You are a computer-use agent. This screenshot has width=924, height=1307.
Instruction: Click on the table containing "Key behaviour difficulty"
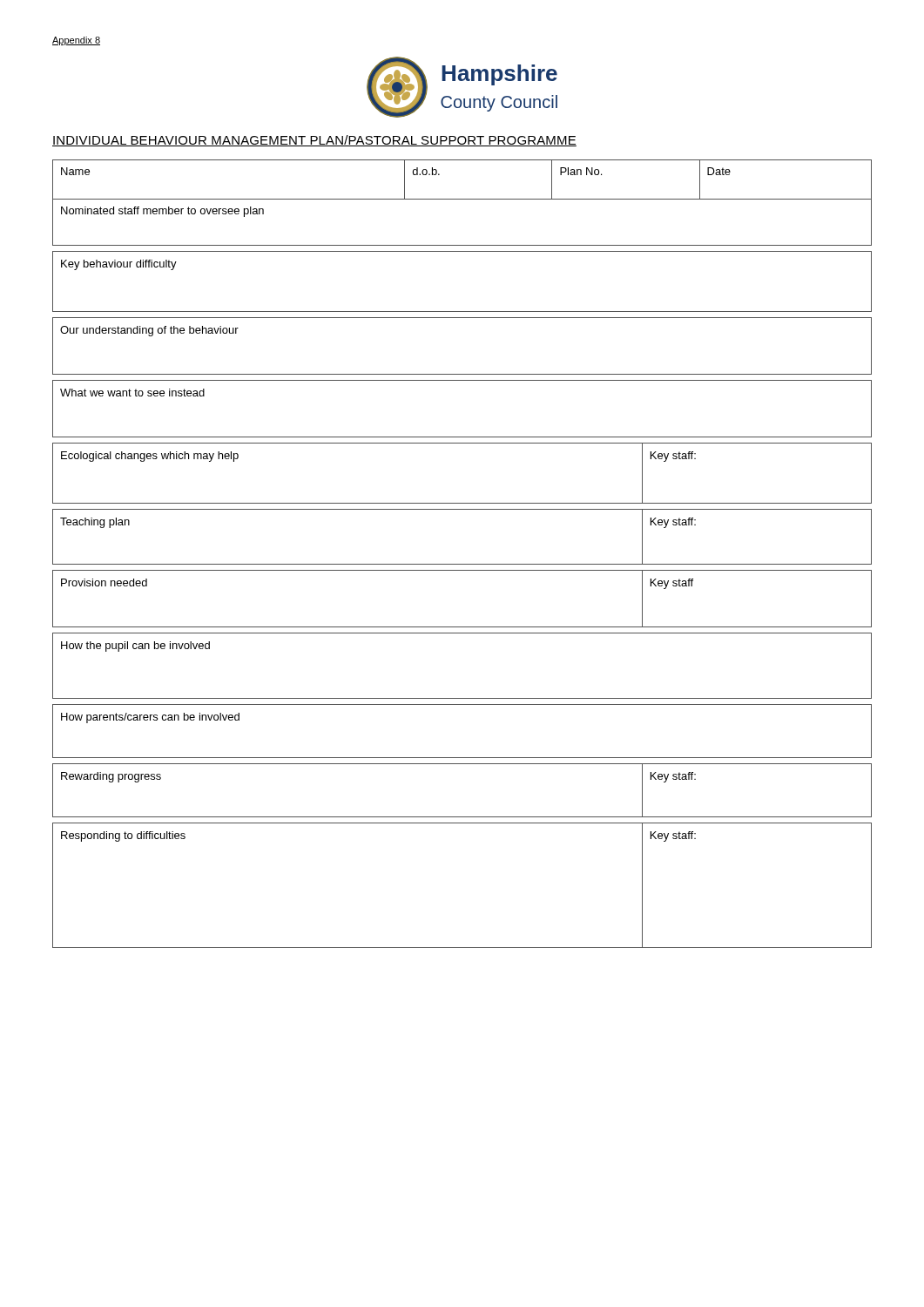462,281
